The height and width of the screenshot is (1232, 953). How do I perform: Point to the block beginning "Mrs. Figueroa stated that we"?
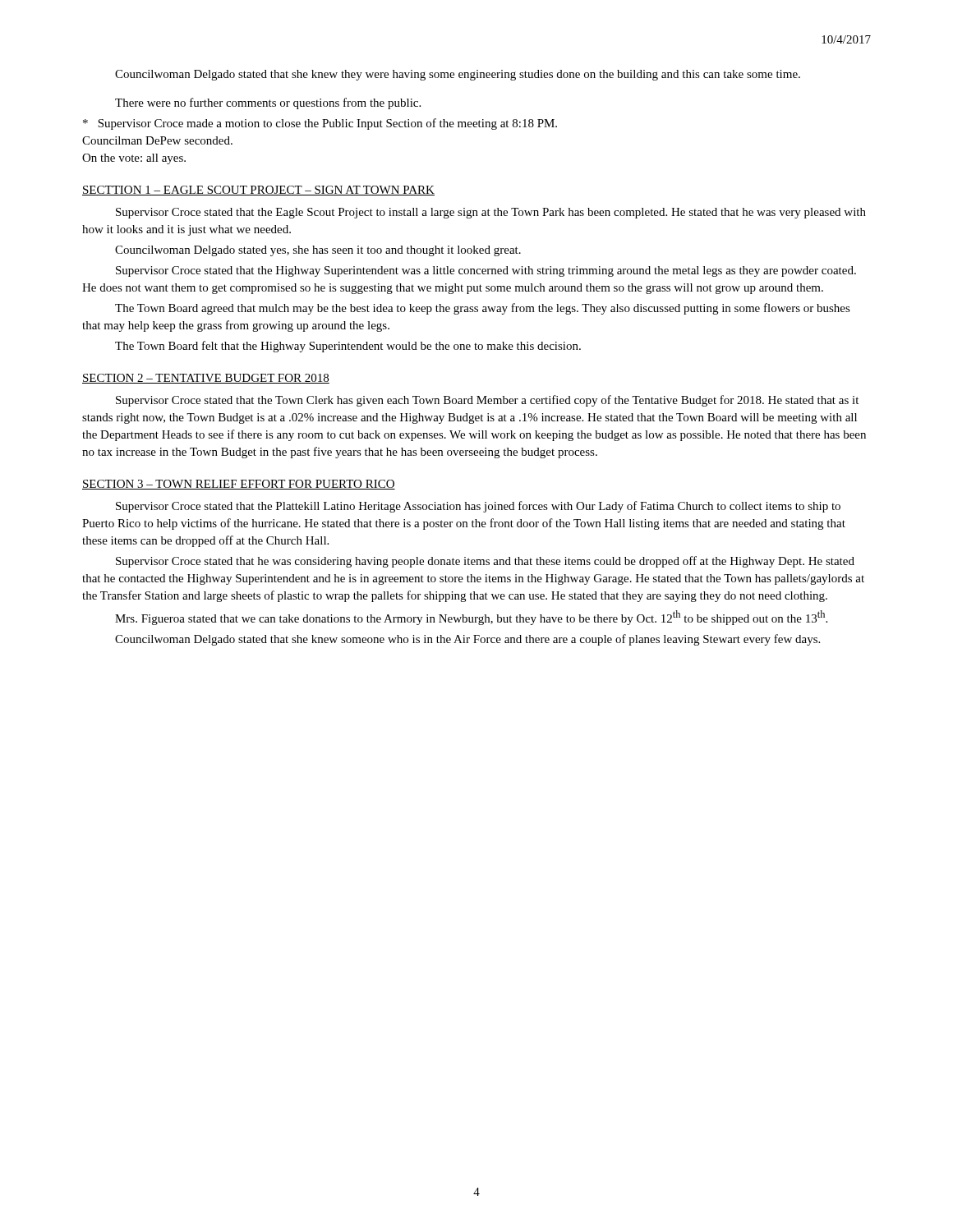476,618
